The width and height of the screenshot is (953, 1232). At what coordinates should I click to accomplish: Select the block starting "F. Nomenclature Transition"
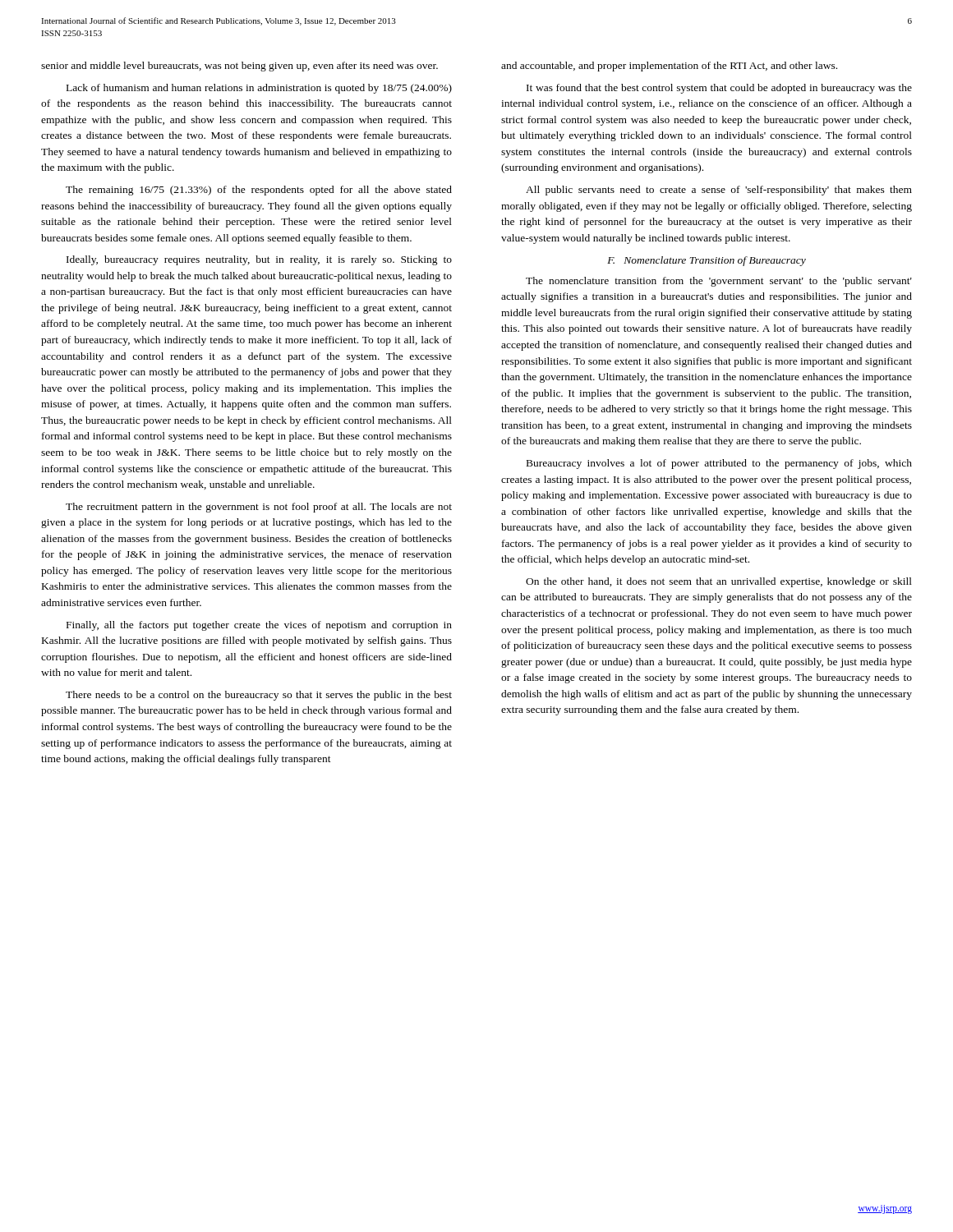click(707, 260)
